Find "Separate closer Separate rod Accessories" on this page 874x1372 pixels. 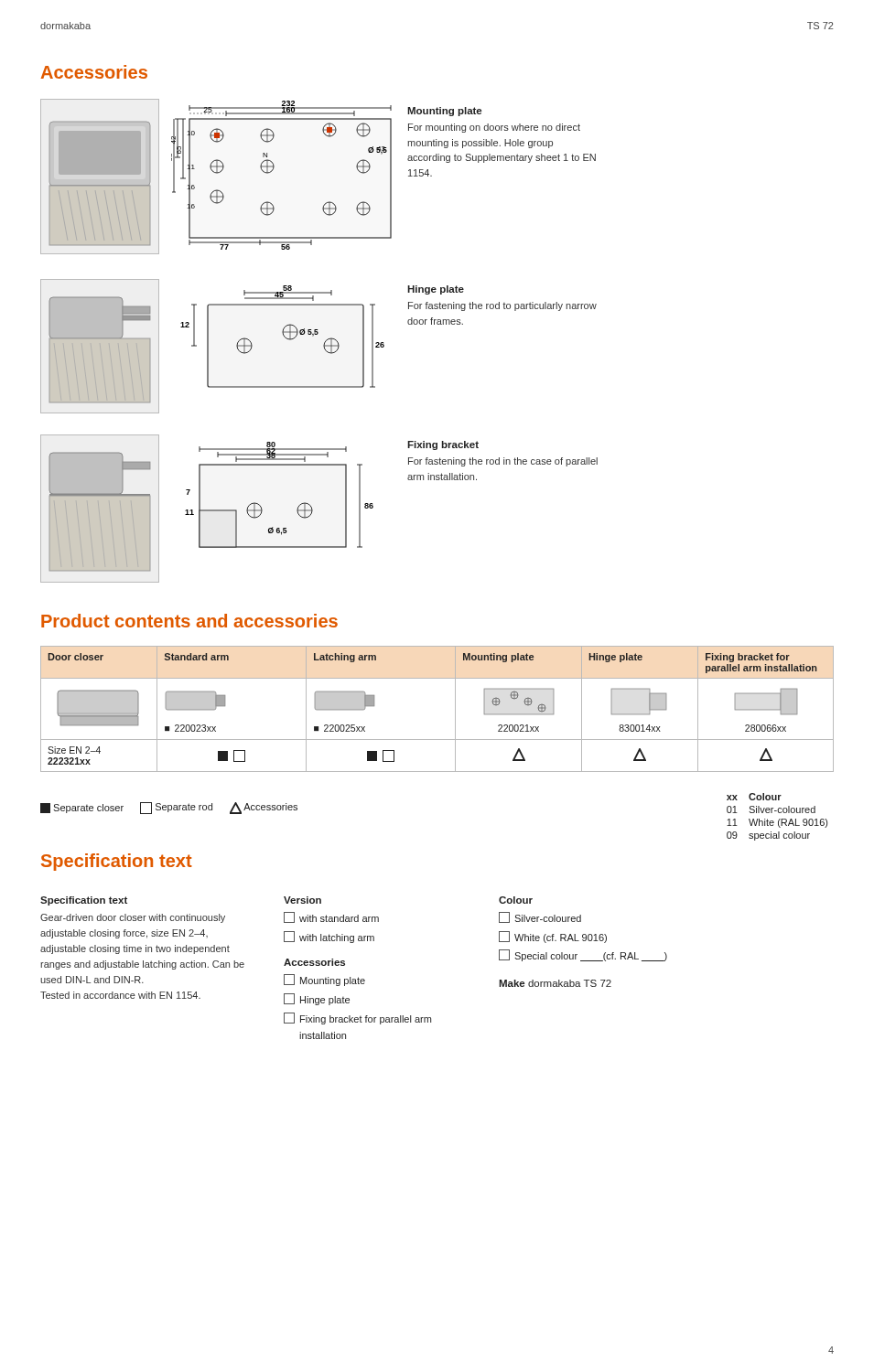pyautogui.click(x=169, y=807)
